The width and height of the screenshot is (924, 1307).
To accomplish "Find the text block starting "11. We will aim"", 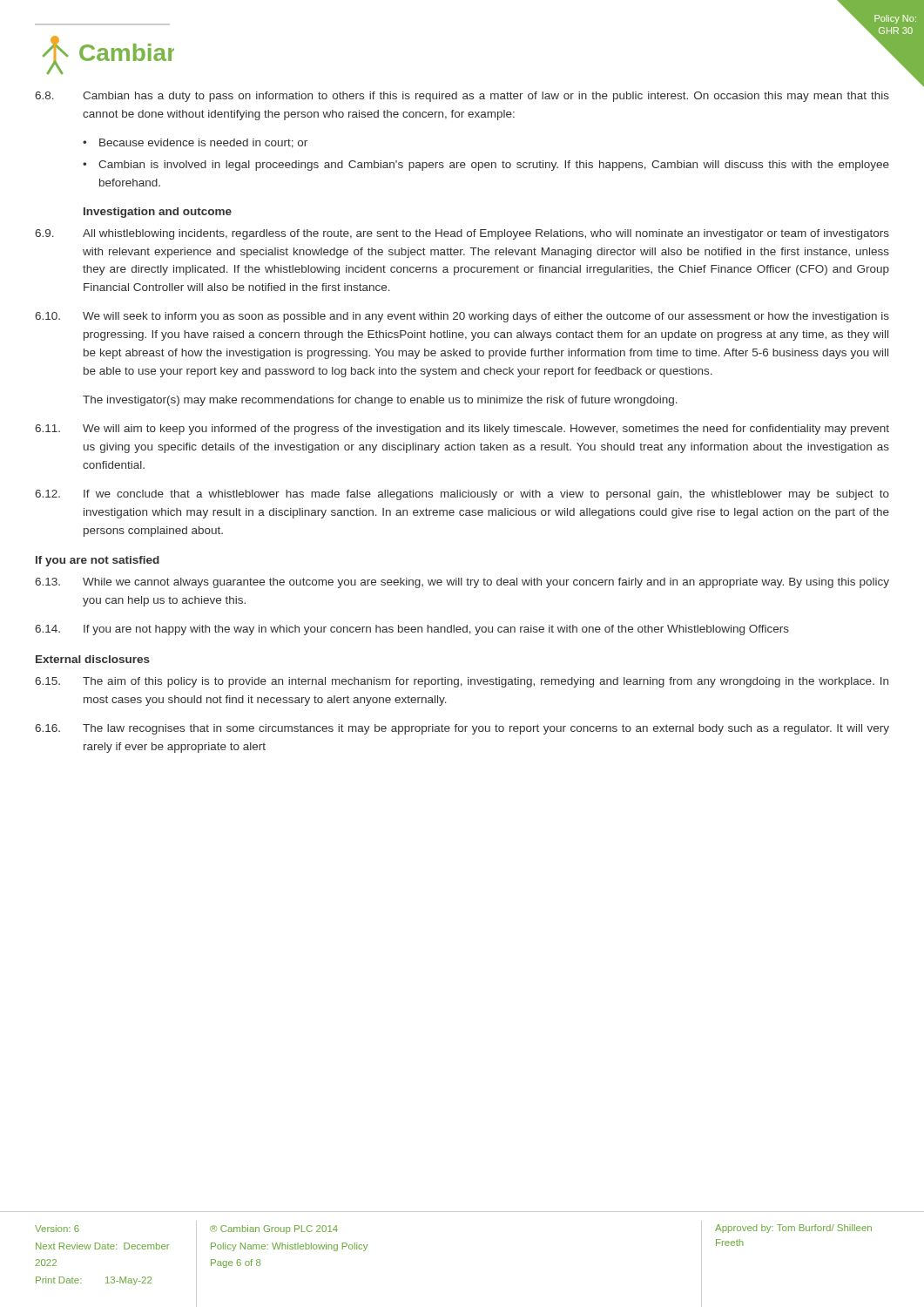I will (x=462, y=447).
